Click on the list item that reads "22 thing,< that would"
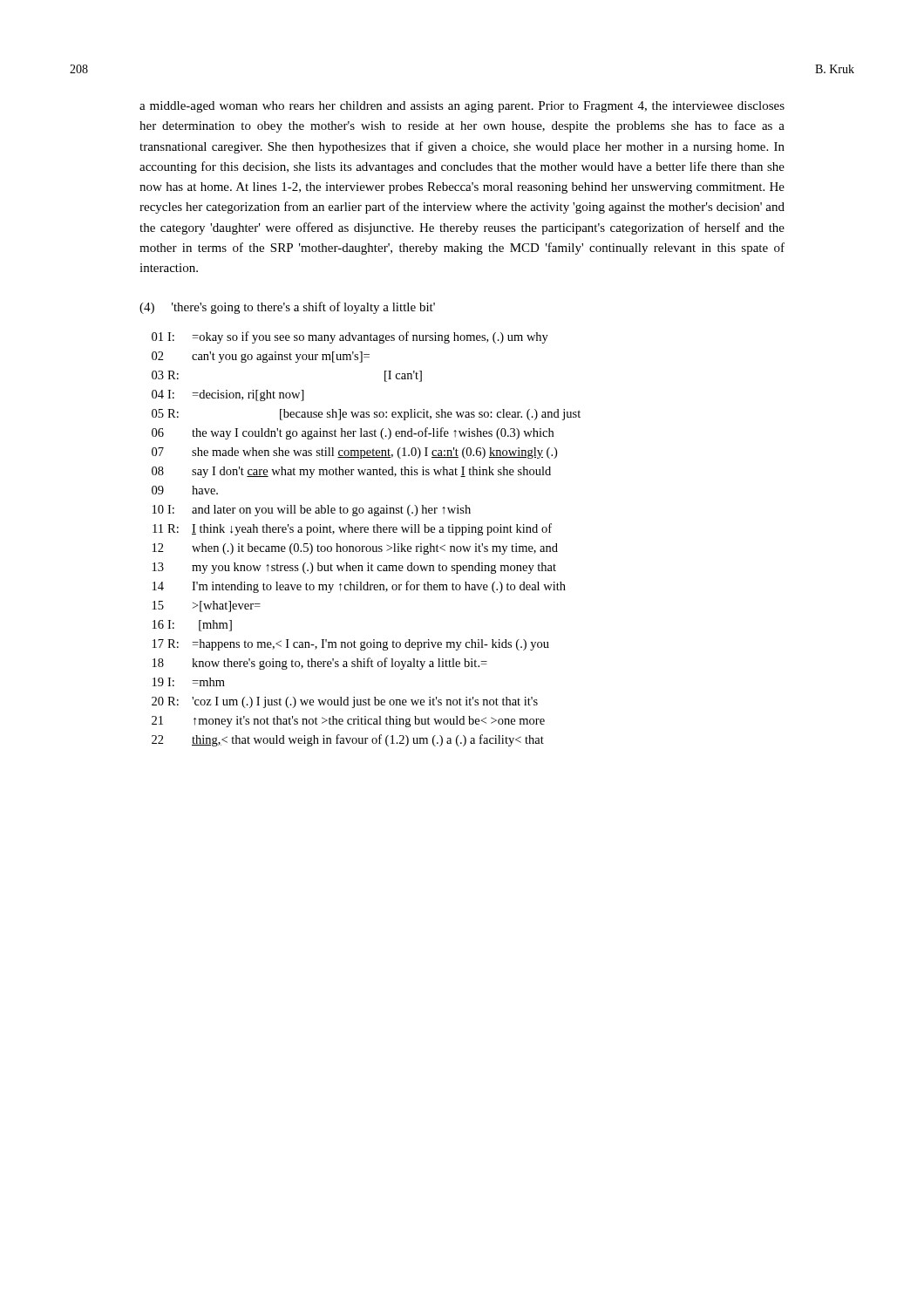The width and height of the screenshot is (924, 1308). pyautogui.click(x=462, y=740)
